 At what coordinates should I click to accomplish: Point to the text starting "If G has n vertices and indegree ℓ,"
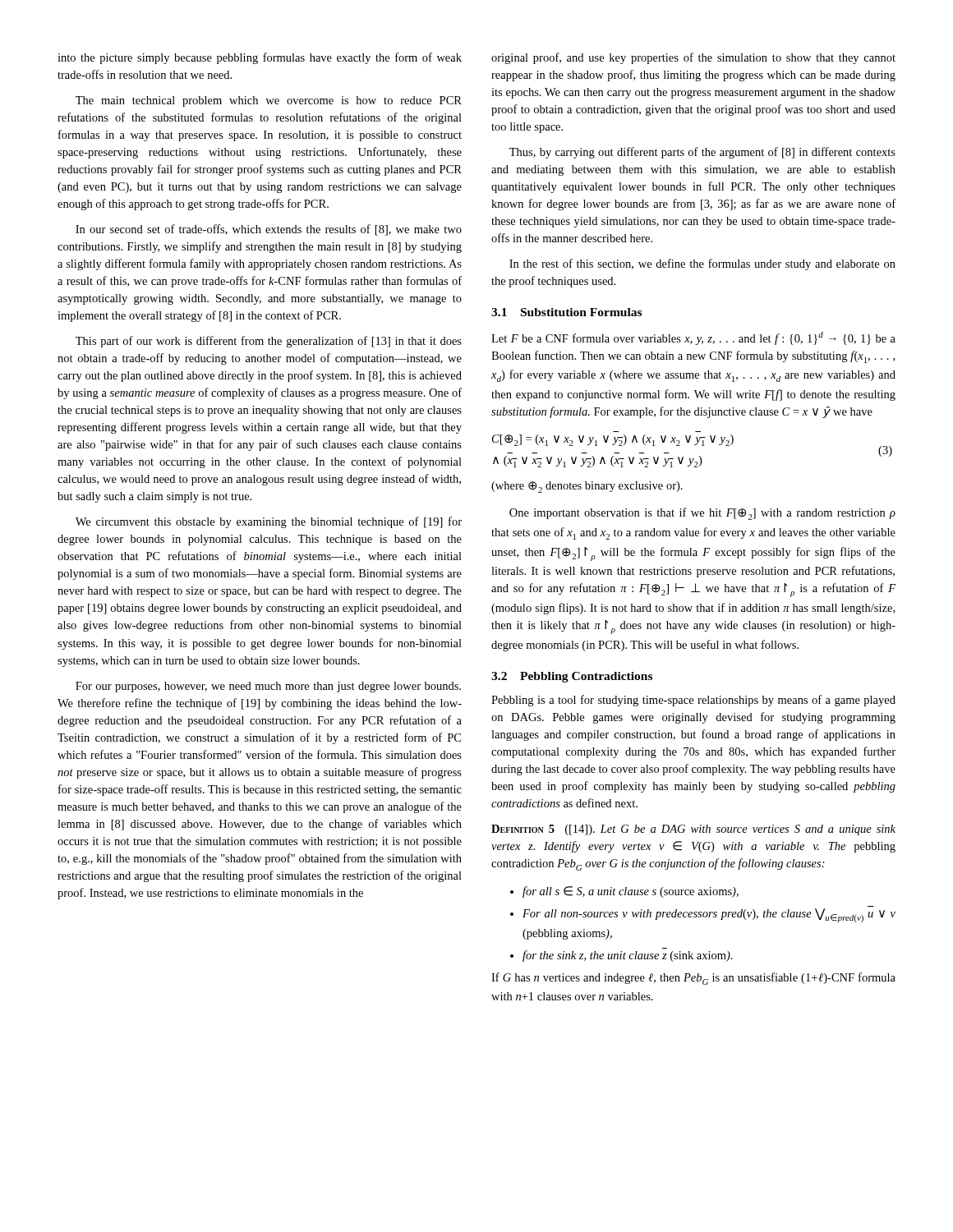click(693, 987)
